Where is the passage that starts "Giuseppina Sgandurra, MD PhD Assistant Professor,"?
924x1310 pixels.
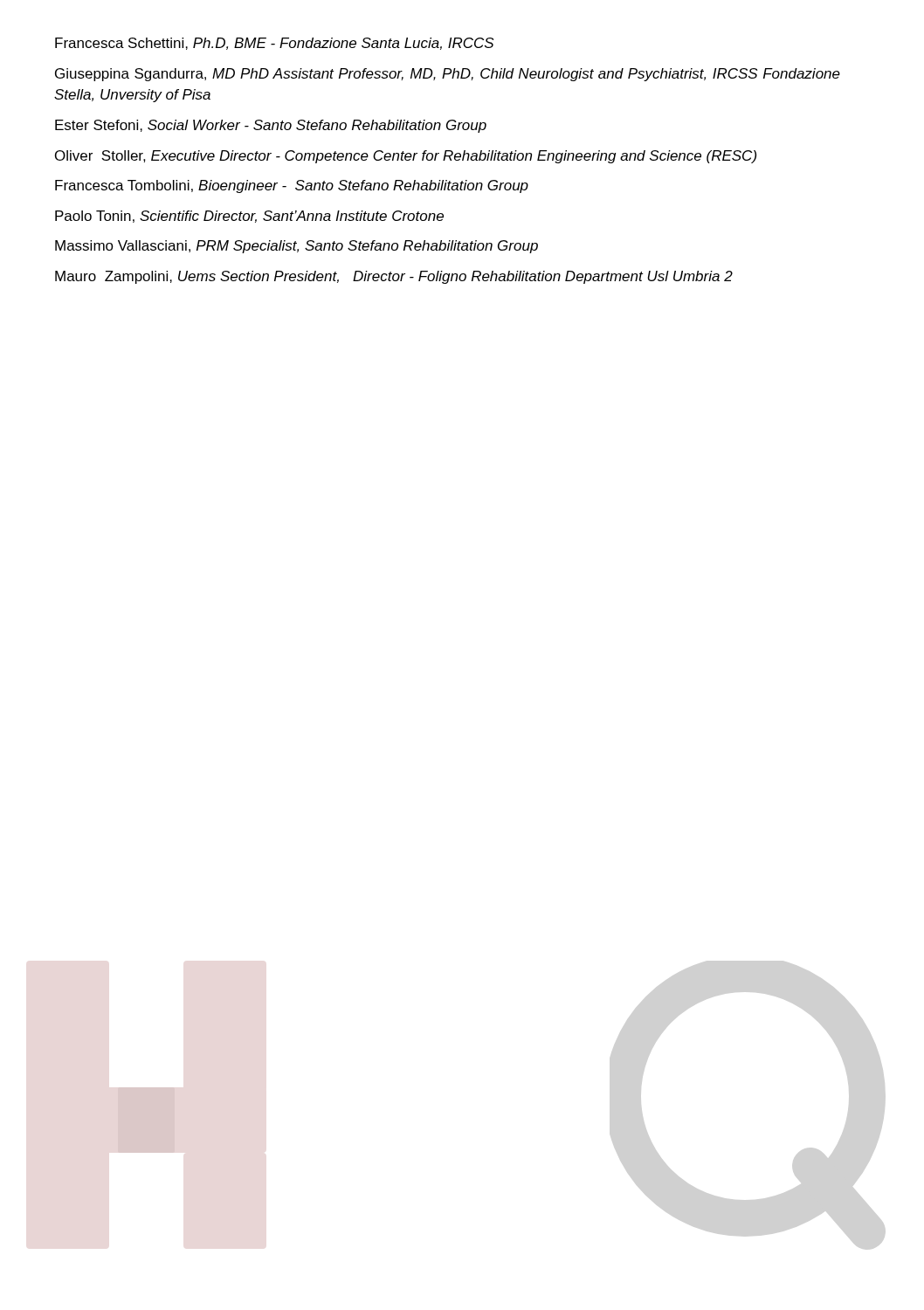point(447,84)
